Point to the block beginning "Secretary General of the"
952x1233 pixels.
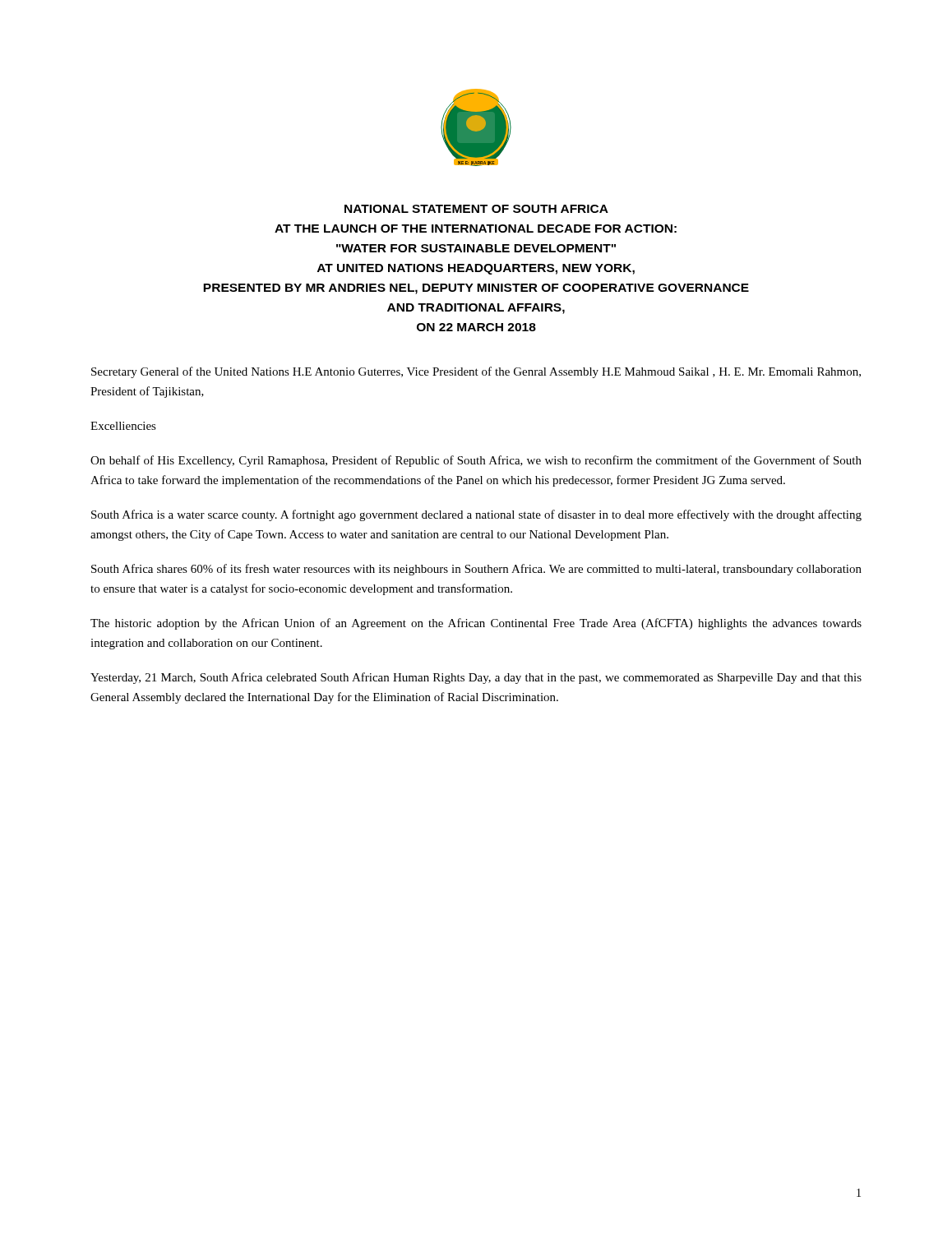476,381
